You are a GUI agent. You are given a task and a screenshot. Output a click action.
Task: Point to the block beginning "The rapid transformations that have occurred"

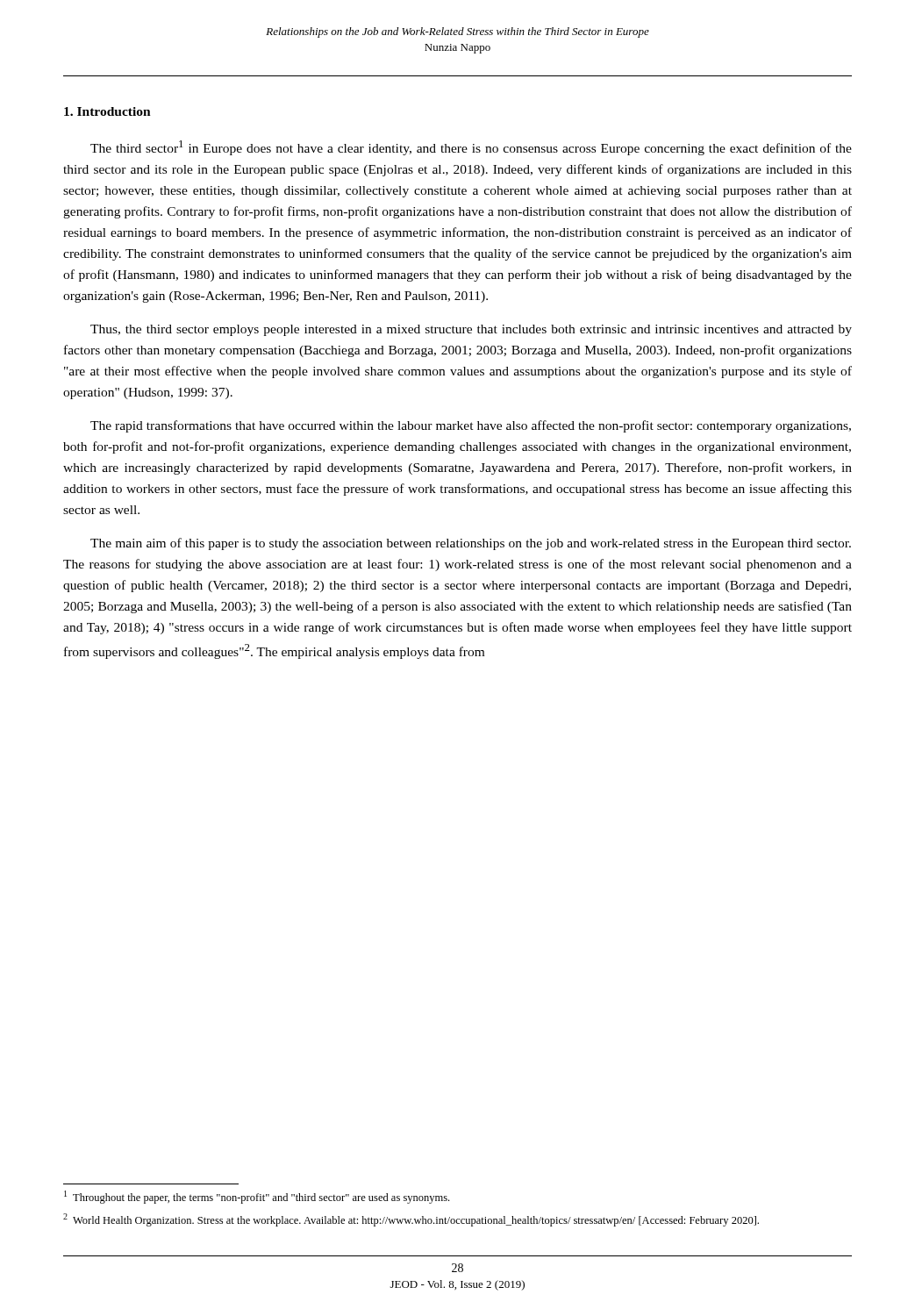[x=458, y=468]
